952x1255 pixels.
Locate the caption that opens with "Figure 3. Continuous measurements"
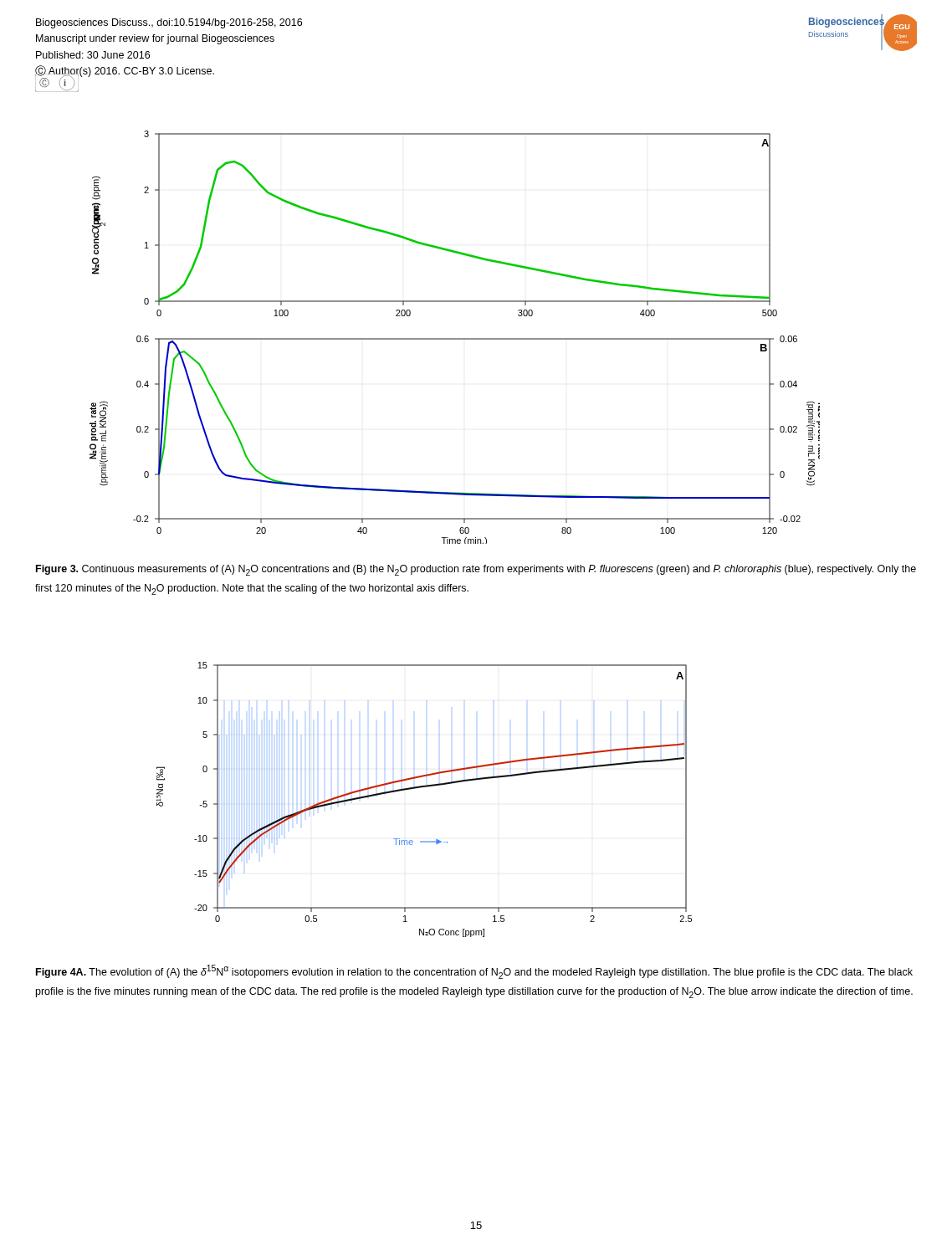point(476,580)
